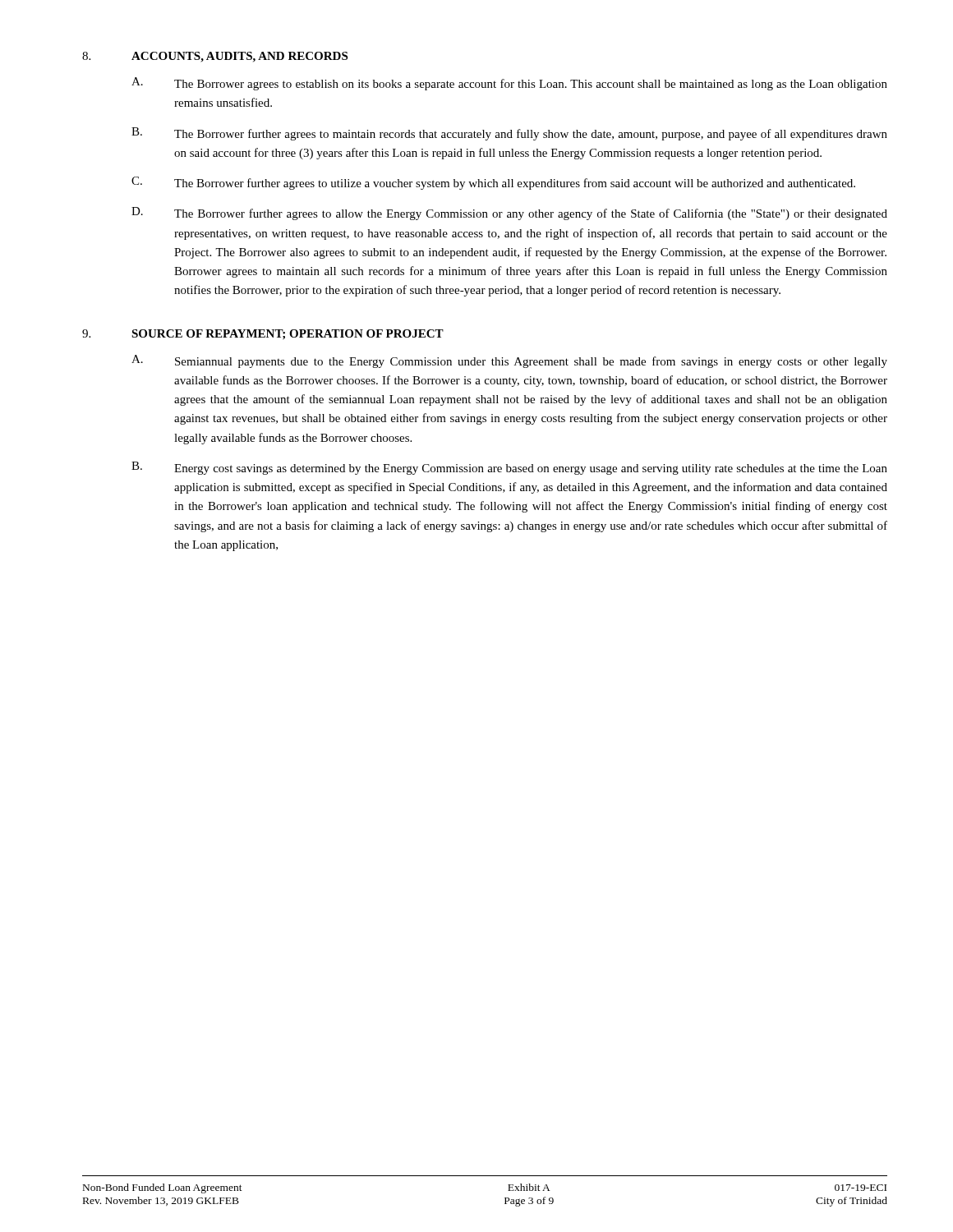Image resolution: width=953 pixels, height=1232 pixels.
Task: Locate the region starting "A. The Borrower agrees"
Action: pos(509,94)
